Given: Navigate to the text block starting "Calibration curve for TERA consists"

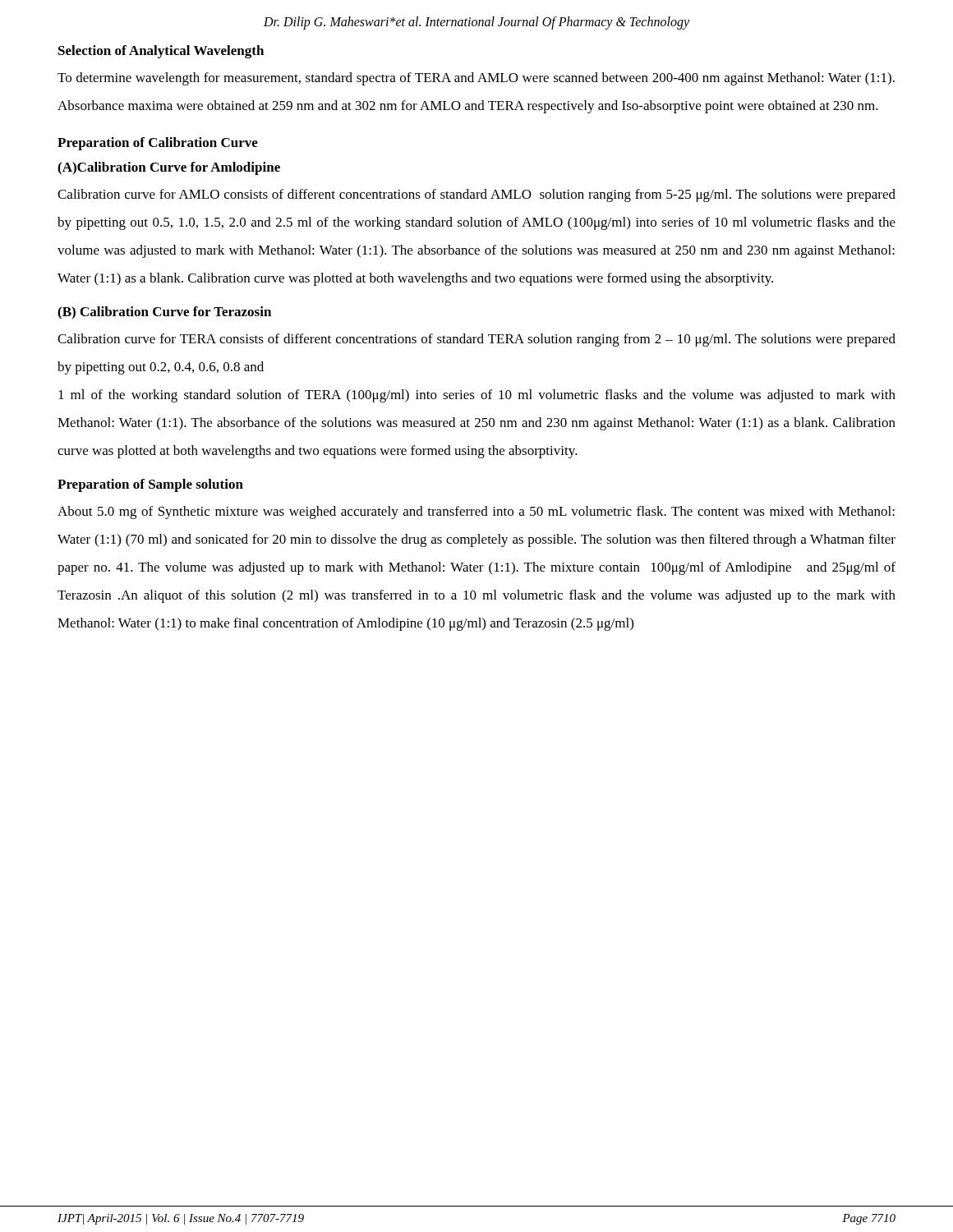Looking at the screenshot, I should coord(476,353).
